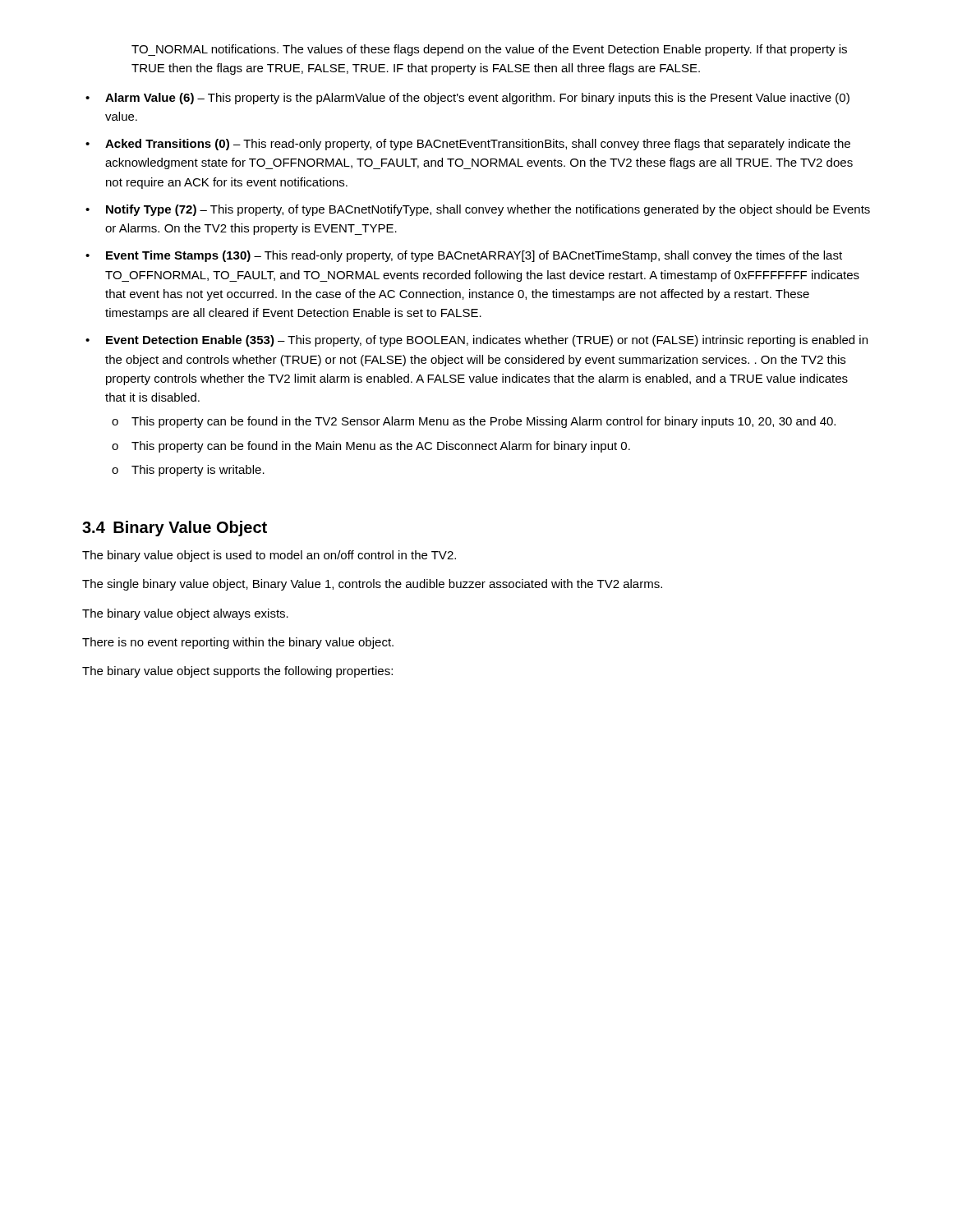953x1232 pixels.
Task: Click the passage that begins "The binary value object is"
Action: coord(270,555)
